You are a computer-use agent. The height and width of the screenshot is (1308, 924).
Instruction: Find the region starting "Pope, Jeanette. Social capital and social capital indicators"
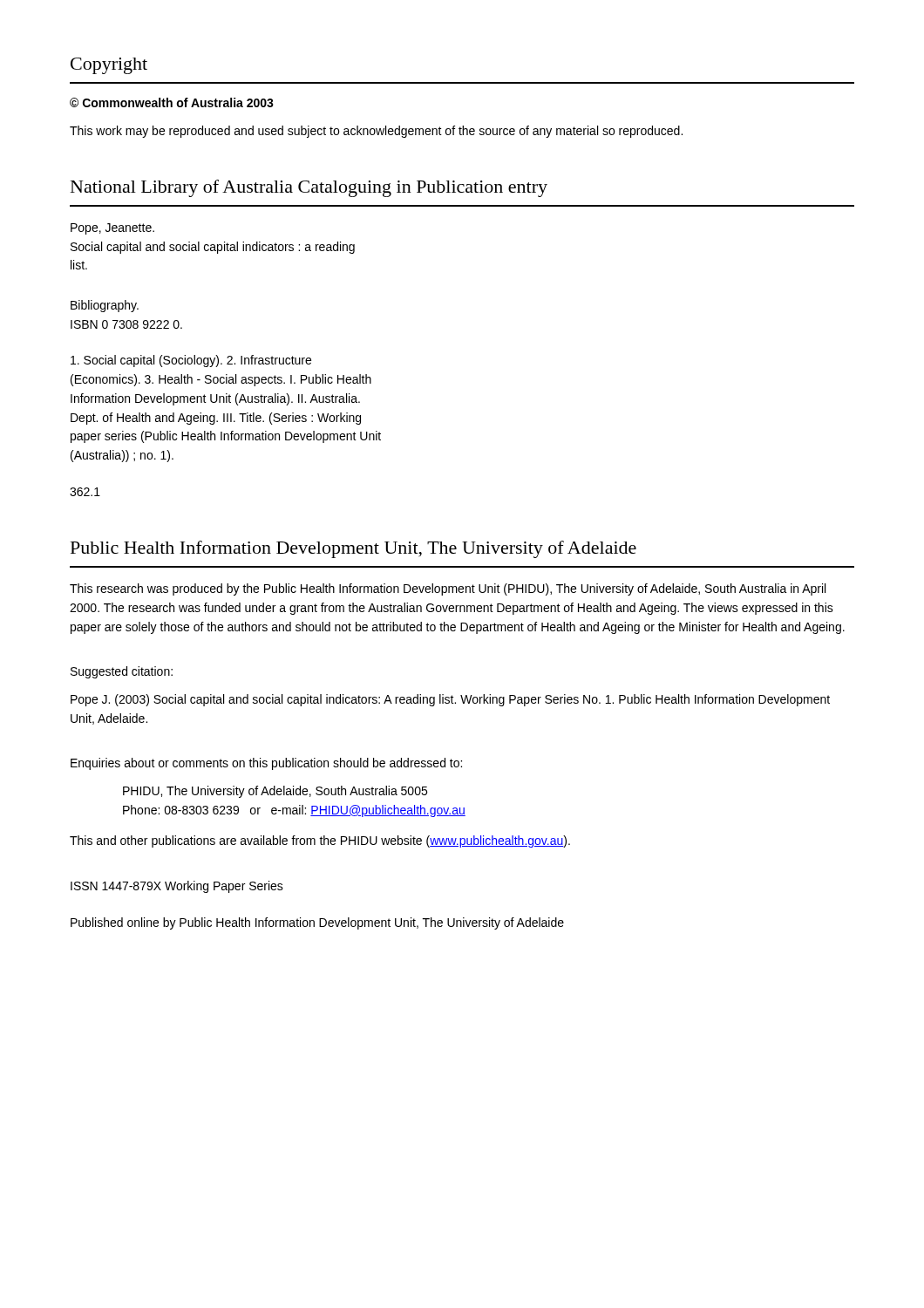click(213, 246)
